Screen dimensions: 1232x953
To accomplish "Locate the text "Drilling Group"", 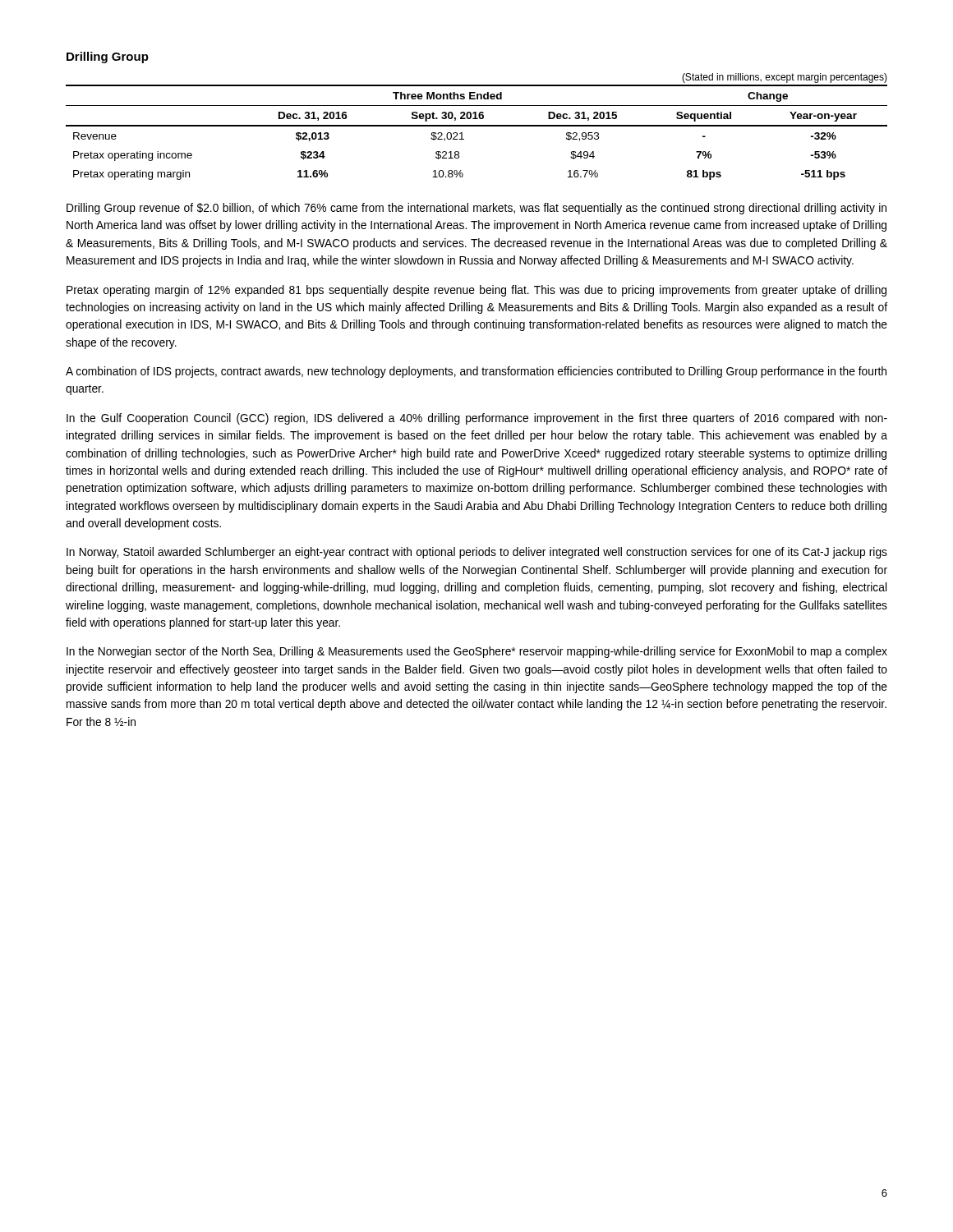I will pyautogui.click(x=107, y=56).
